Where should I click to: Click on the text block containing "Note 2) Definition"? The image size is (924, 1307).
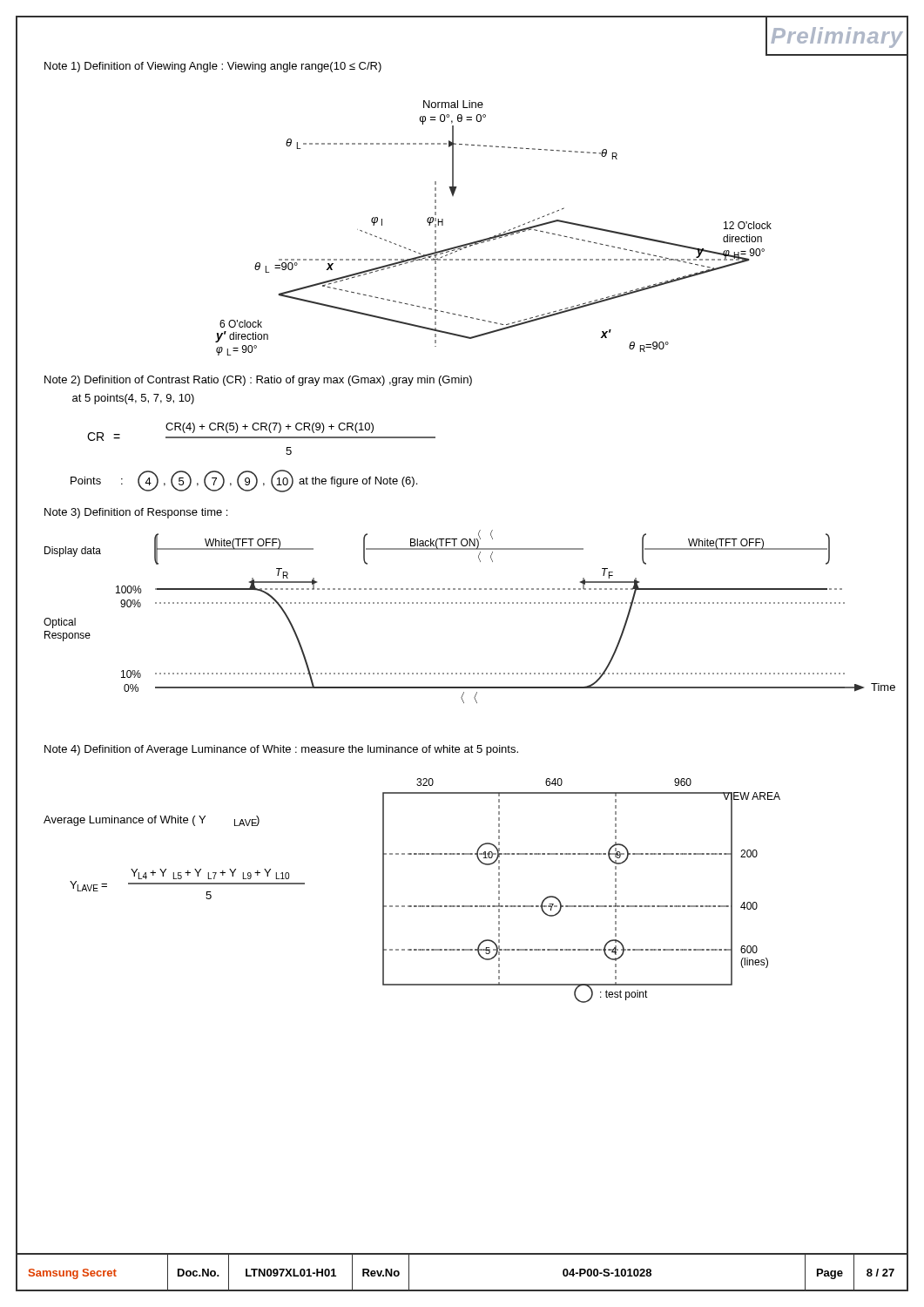click(x=258, y=389)
